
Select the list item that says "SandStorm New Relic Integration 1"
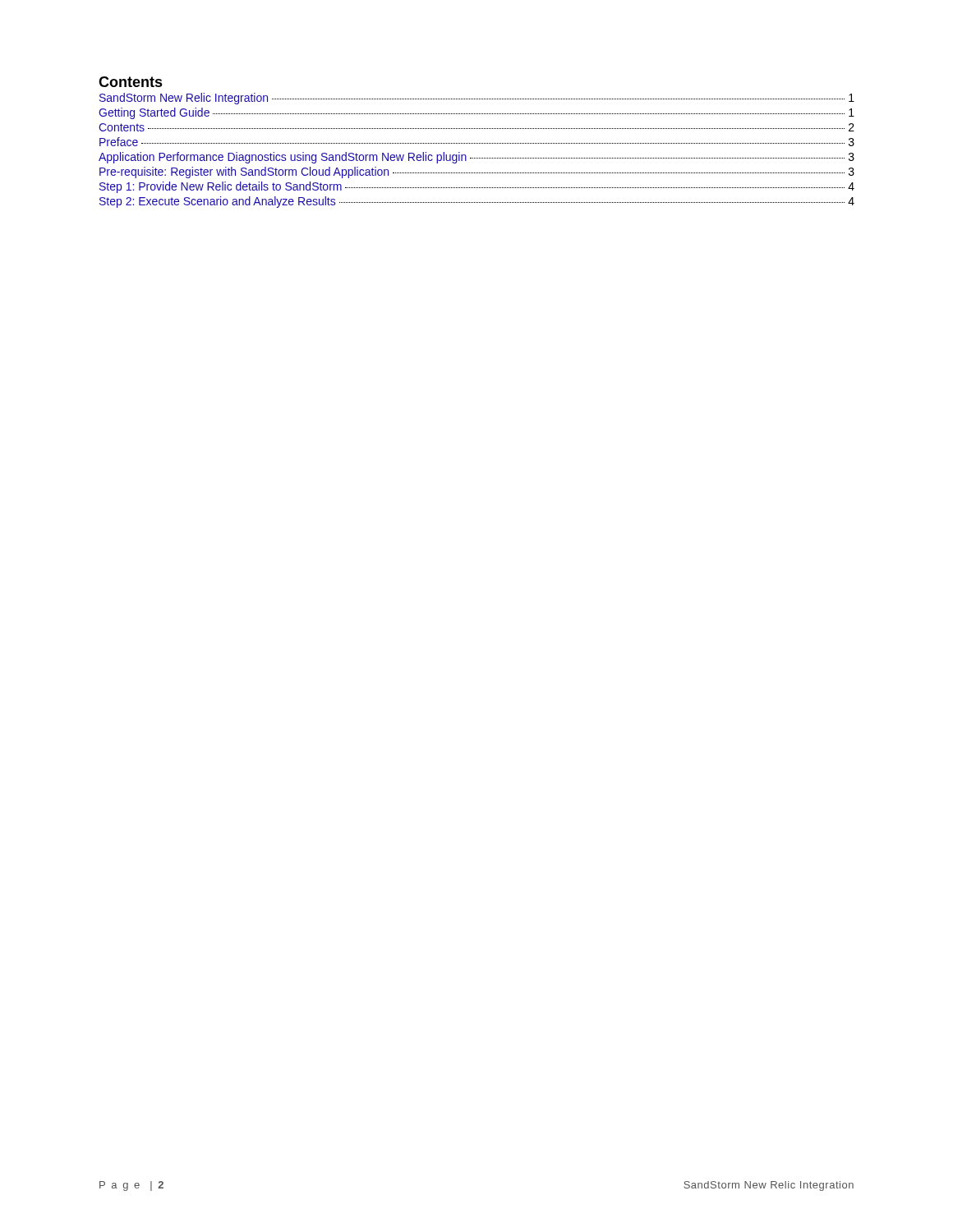point(476,98)
